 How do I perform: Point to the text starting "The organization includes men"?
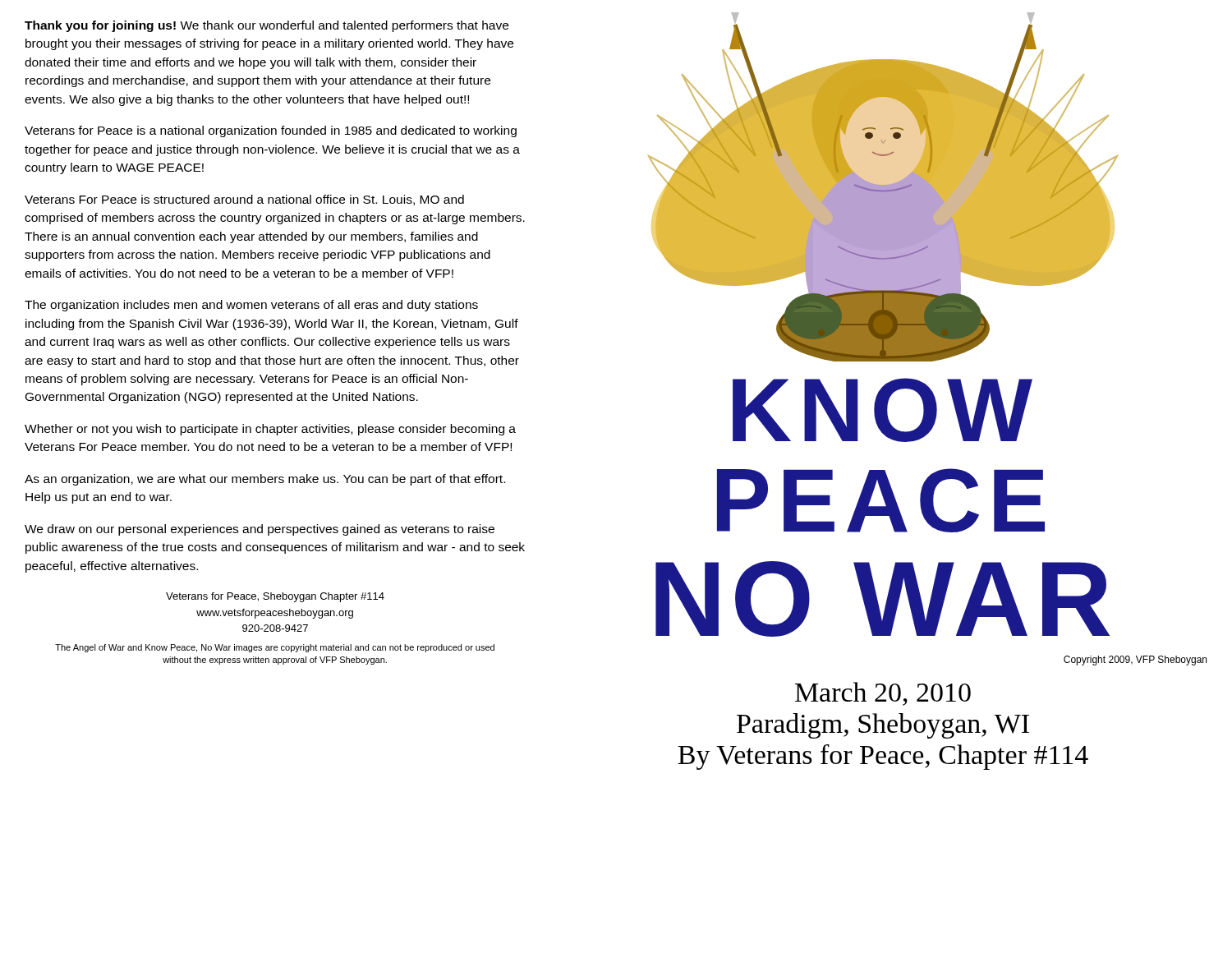tap(272, 351)
